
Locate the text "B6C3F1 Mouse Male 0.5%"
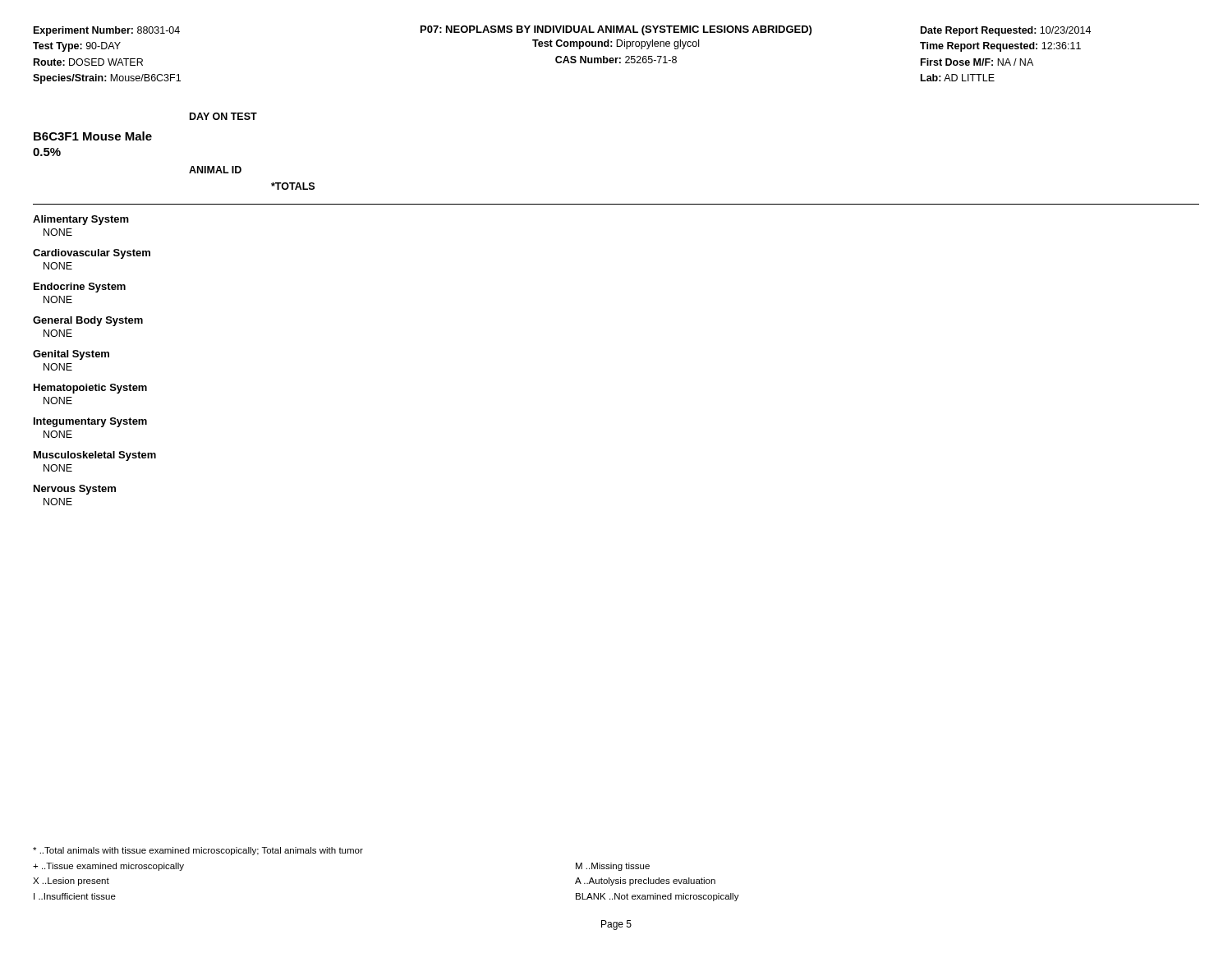point(92,143)
